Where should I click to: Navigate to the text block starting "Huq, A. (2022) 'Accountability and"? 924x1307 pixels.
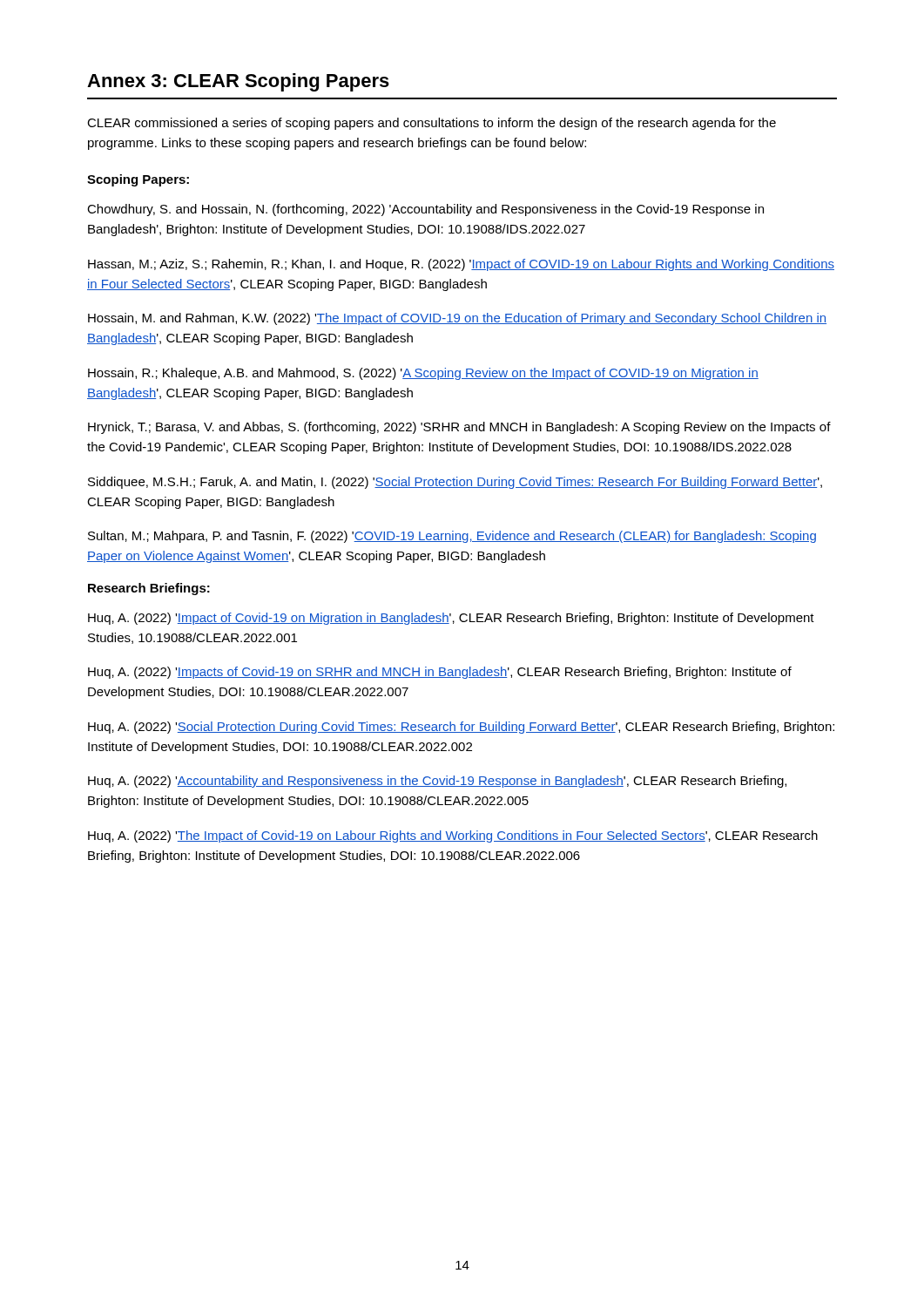click(437, 790)
